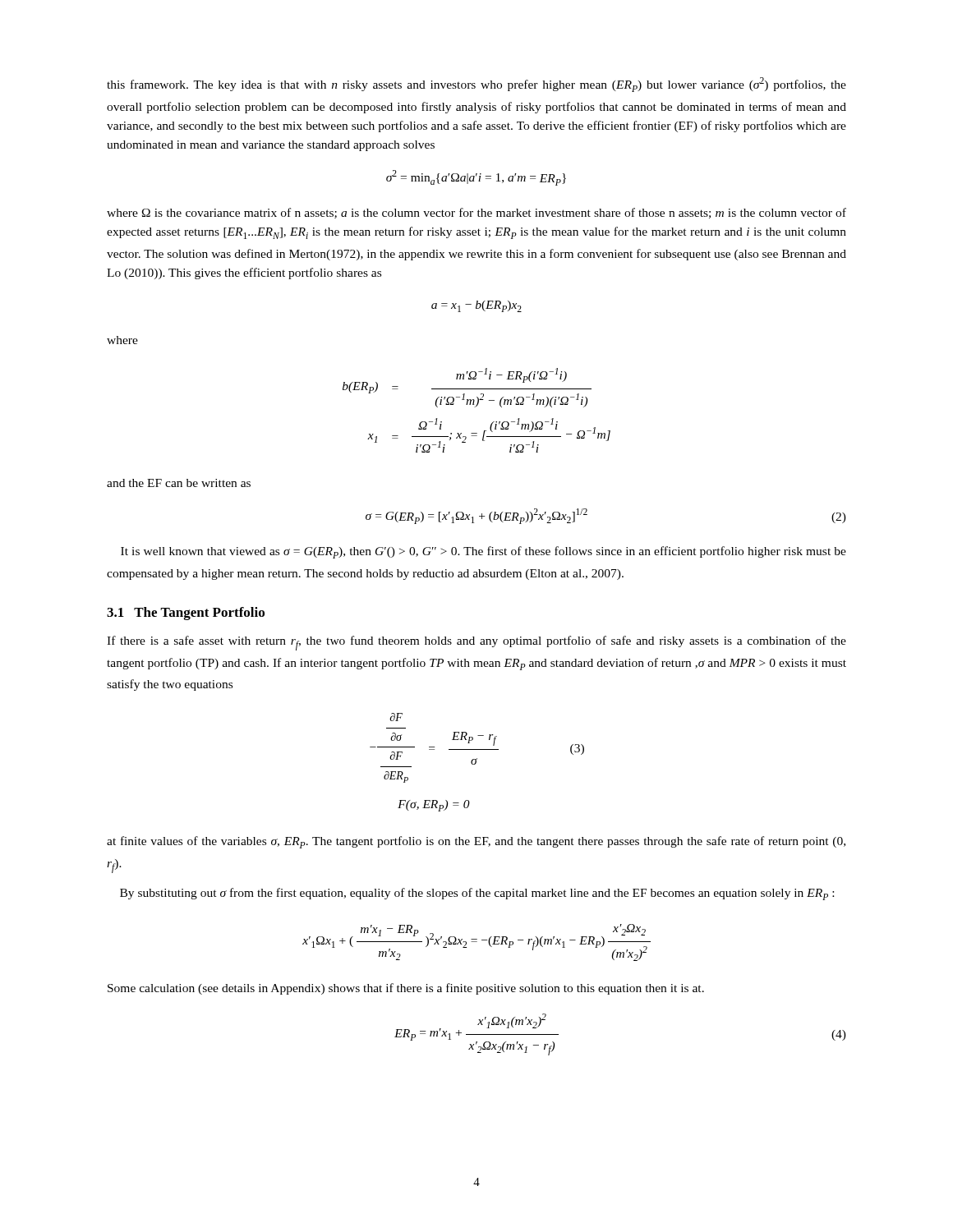This screenshot has width=953, height=1232.
Task: Point to the passage starting "this framework. The key idea"
Action: (476, 113)
